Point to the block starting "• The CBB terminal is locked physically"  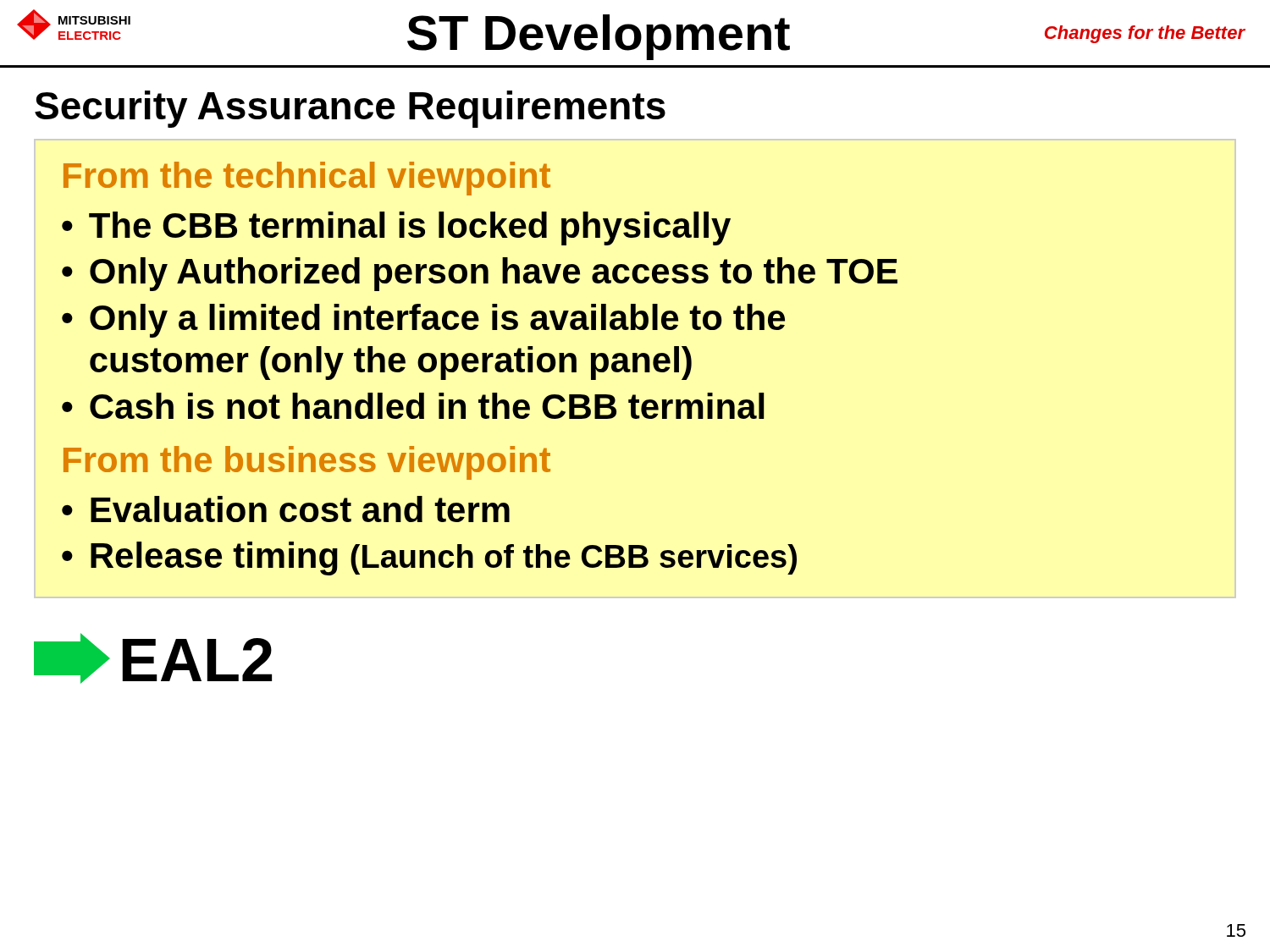click(396, 226)
